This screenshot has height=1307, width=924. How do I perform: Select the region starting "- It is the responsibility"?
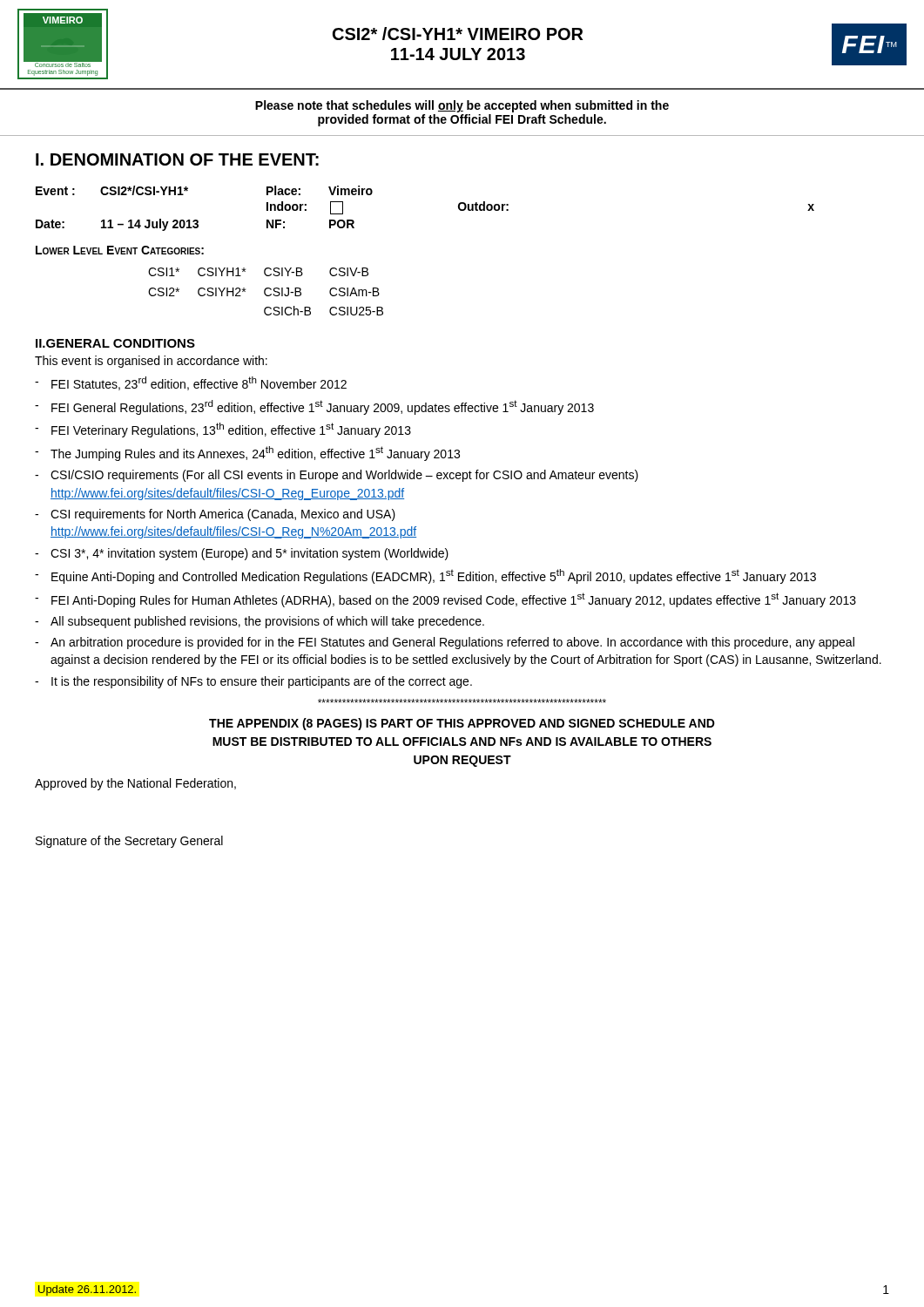(254, 681)
